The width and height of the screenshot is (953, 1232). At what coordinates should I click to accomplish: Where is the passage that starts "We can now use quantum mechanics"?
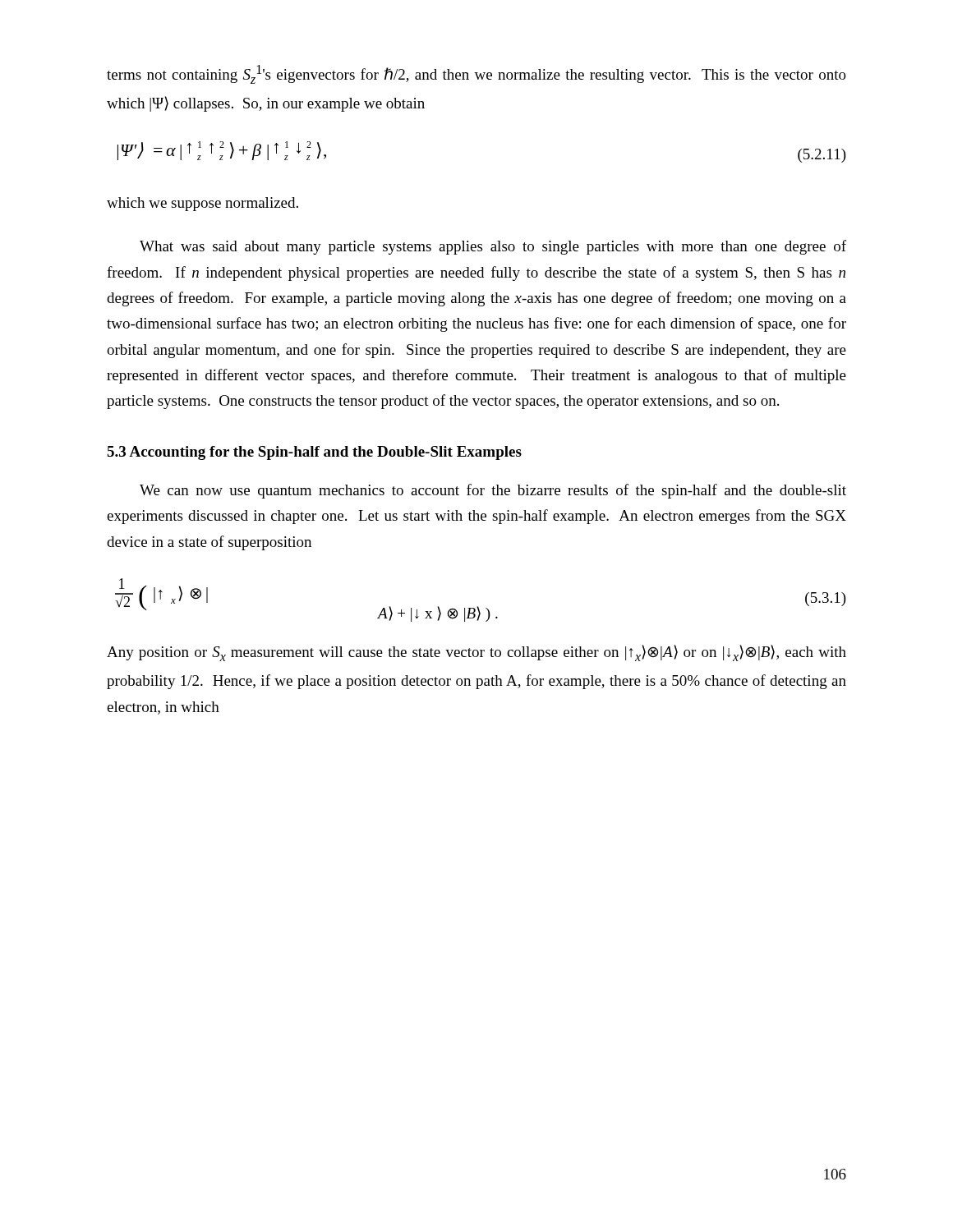(476, 516)
